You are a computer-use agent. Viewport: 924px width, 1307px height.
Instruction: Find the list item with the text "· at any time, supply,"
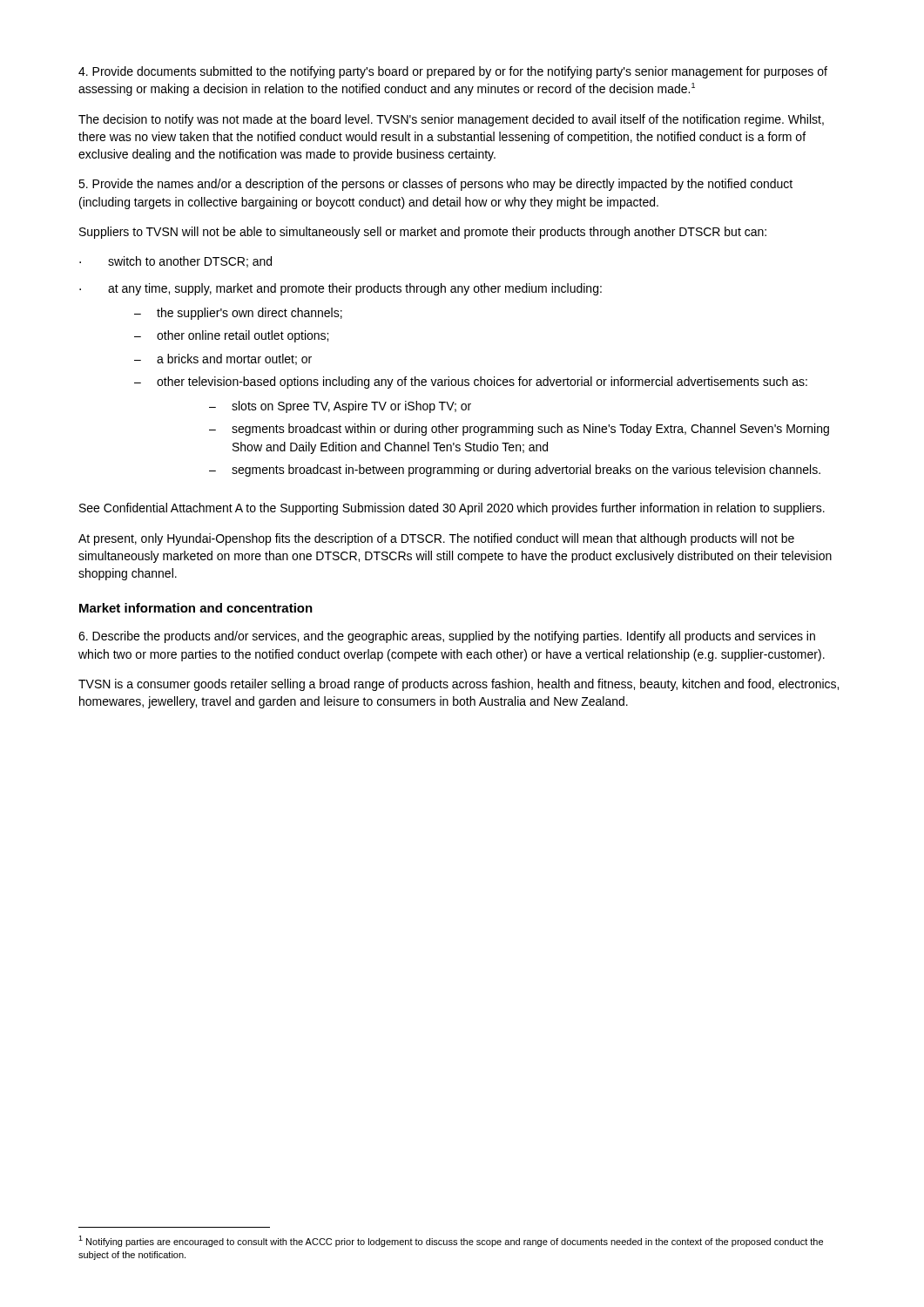click(462, 385)
